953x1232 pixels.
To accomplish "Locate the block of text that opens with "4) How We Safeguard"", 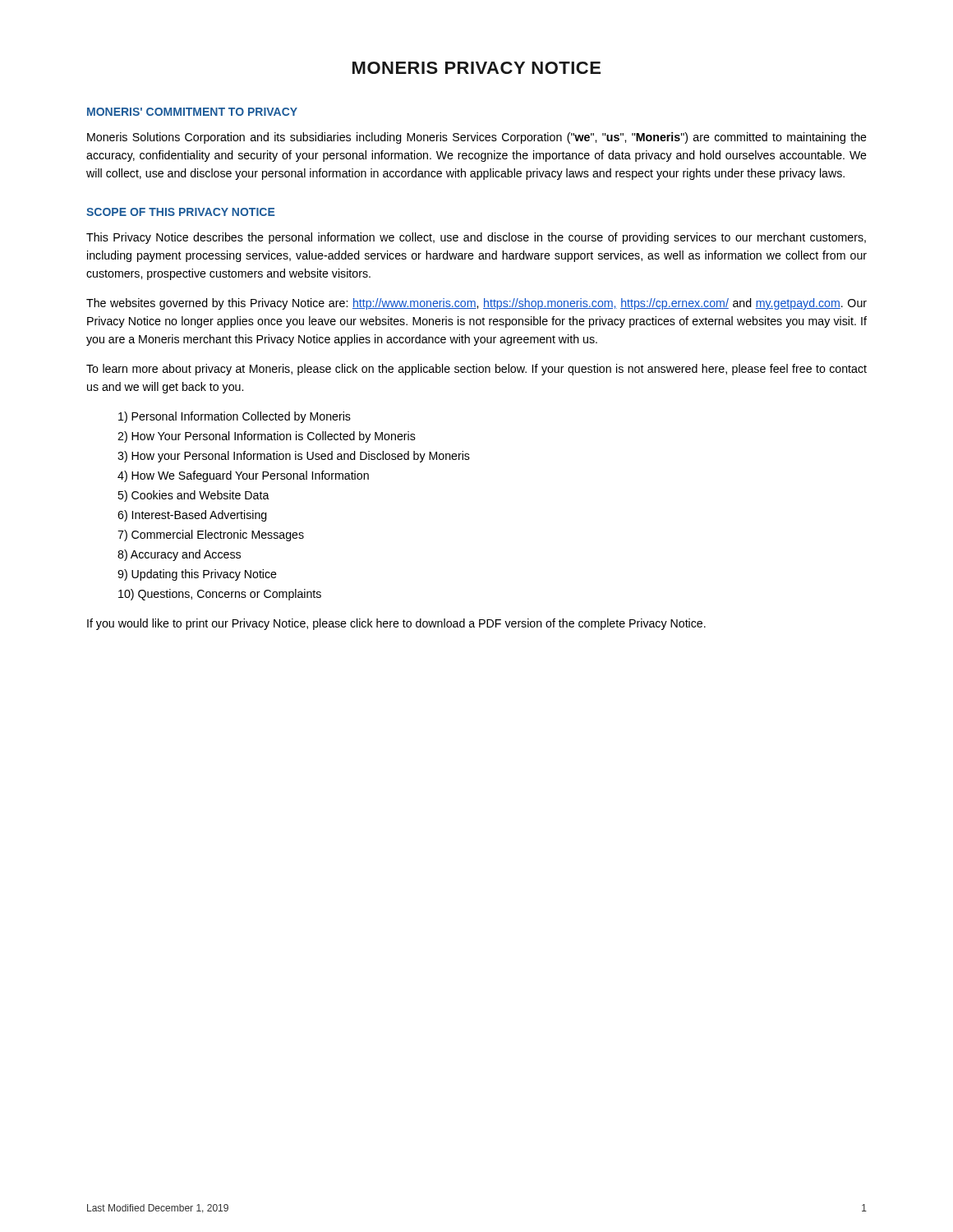I will (243, 476).
